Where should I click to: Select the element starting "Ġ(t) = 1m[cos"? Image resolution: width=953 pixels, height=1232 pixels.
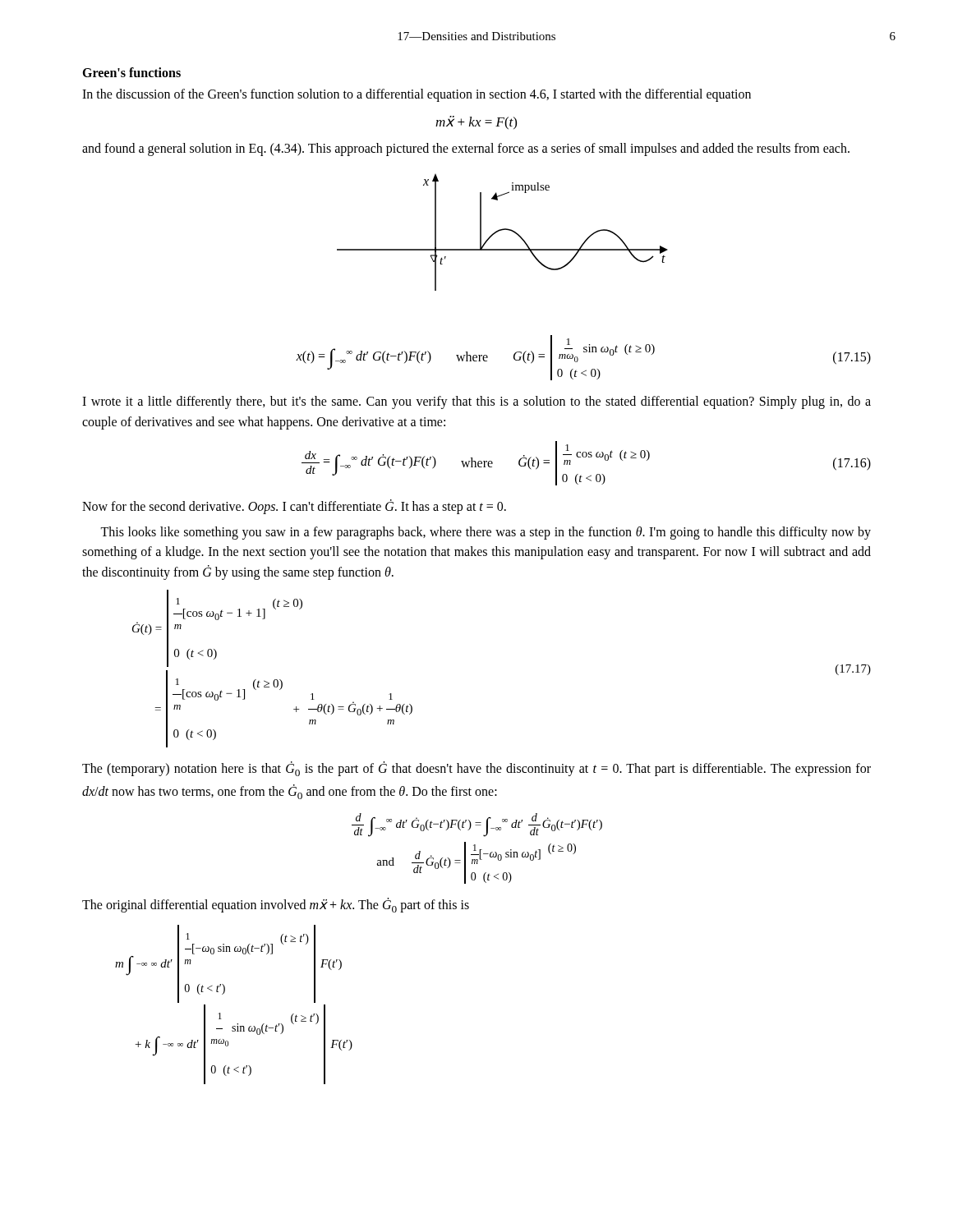tap(277, 680)
